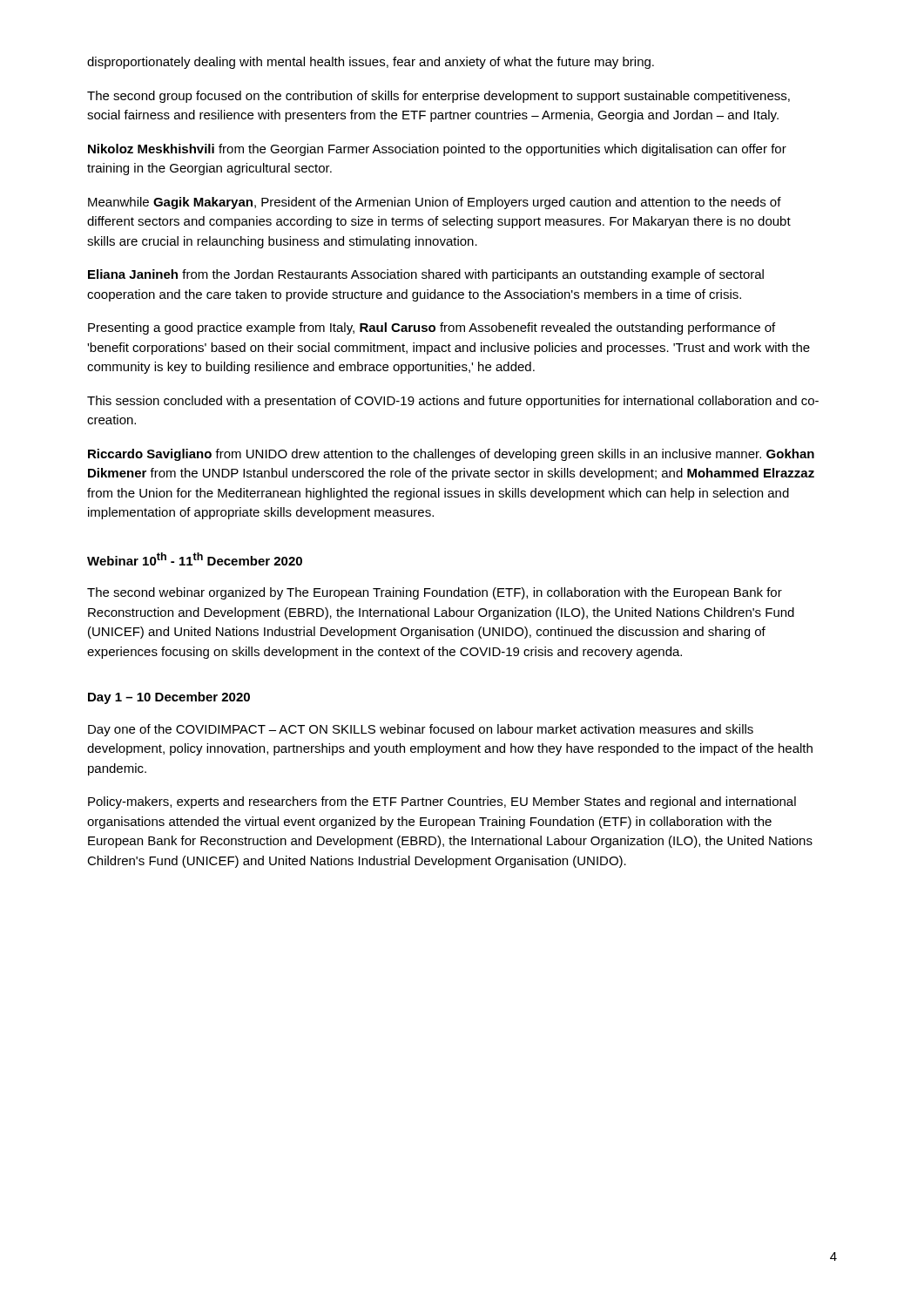The image size is (924, 1307).
Task: Select the region starting "The second group"
Action: [x=439, y=105]
